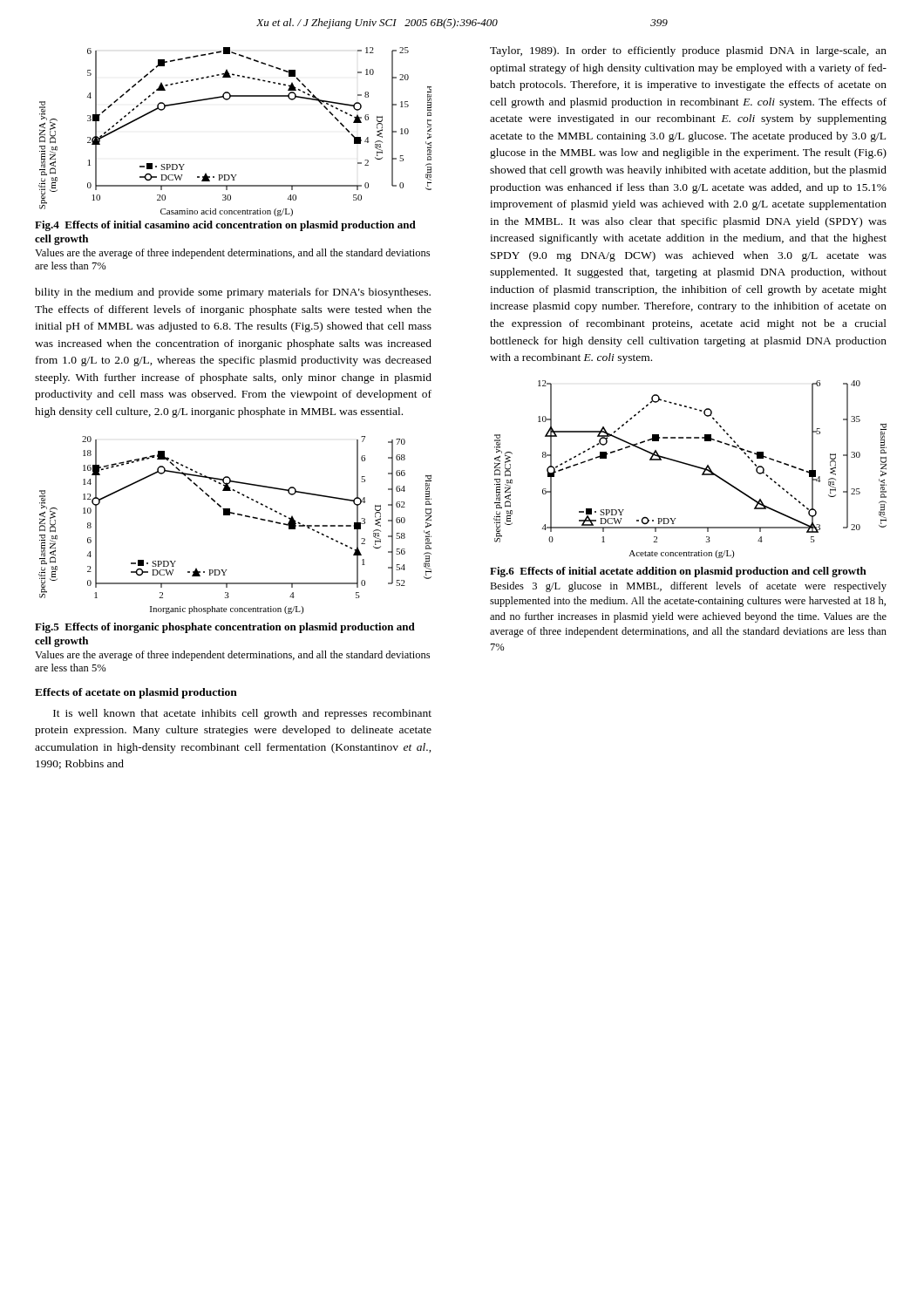Find the text block with the text "It is well known that acetate"
This screenshot has height=1308, width=924.
pos(233,738)
